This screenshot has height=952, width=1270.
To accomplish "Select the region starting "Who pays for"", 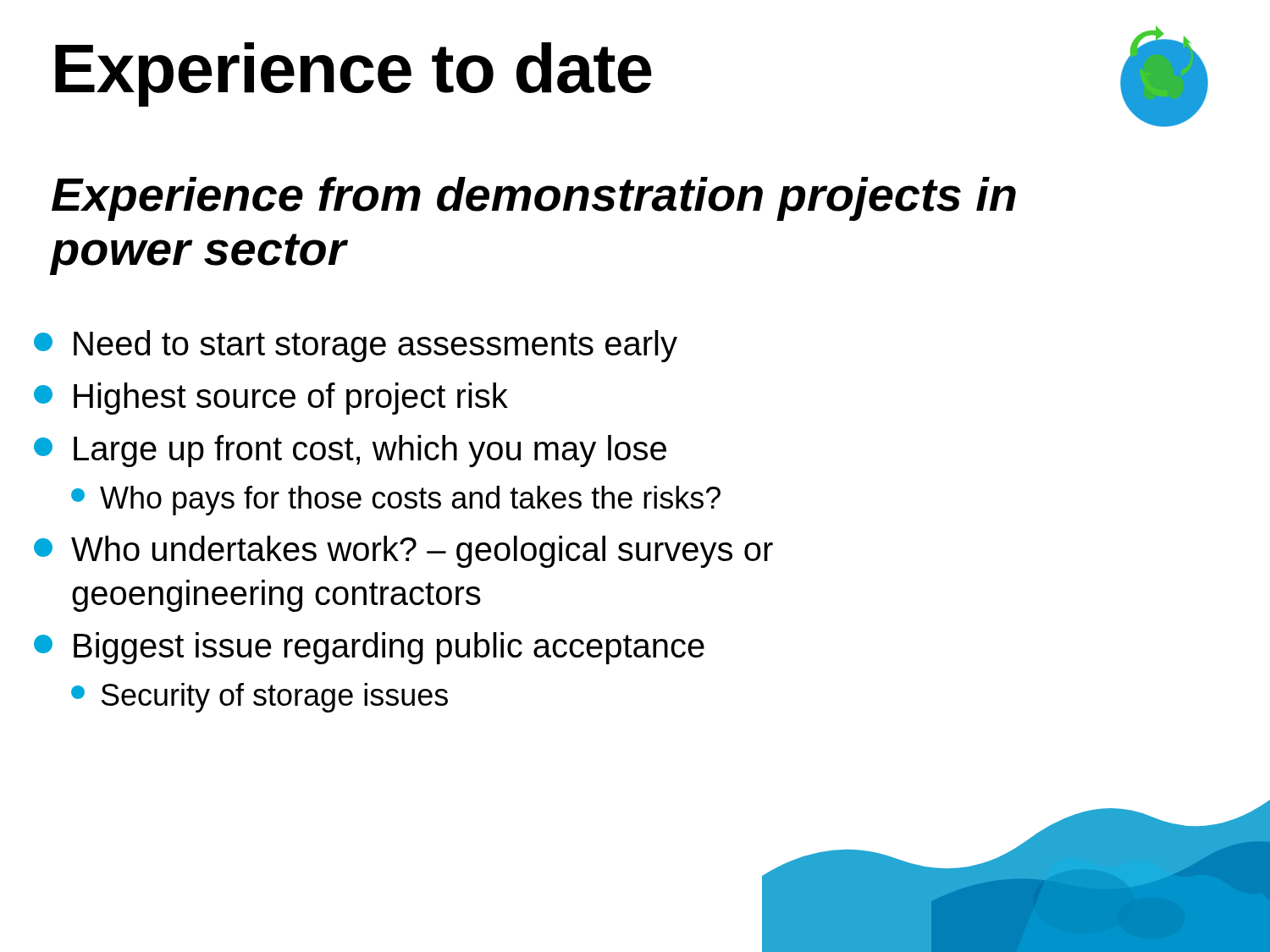I will pyautogui.click(x=493, y=499).
